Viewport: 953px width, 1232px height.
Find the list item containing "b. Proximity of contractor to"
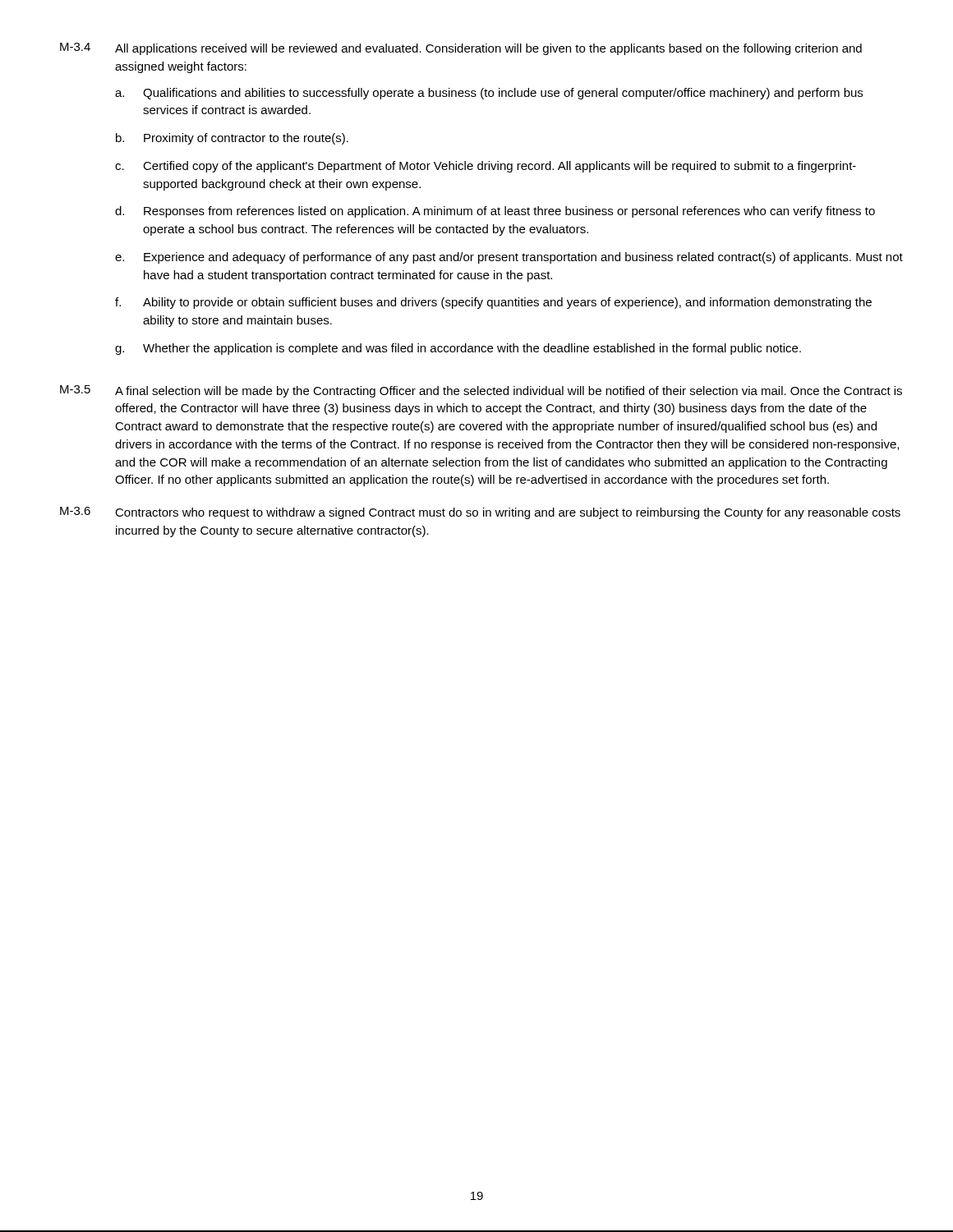232,139
